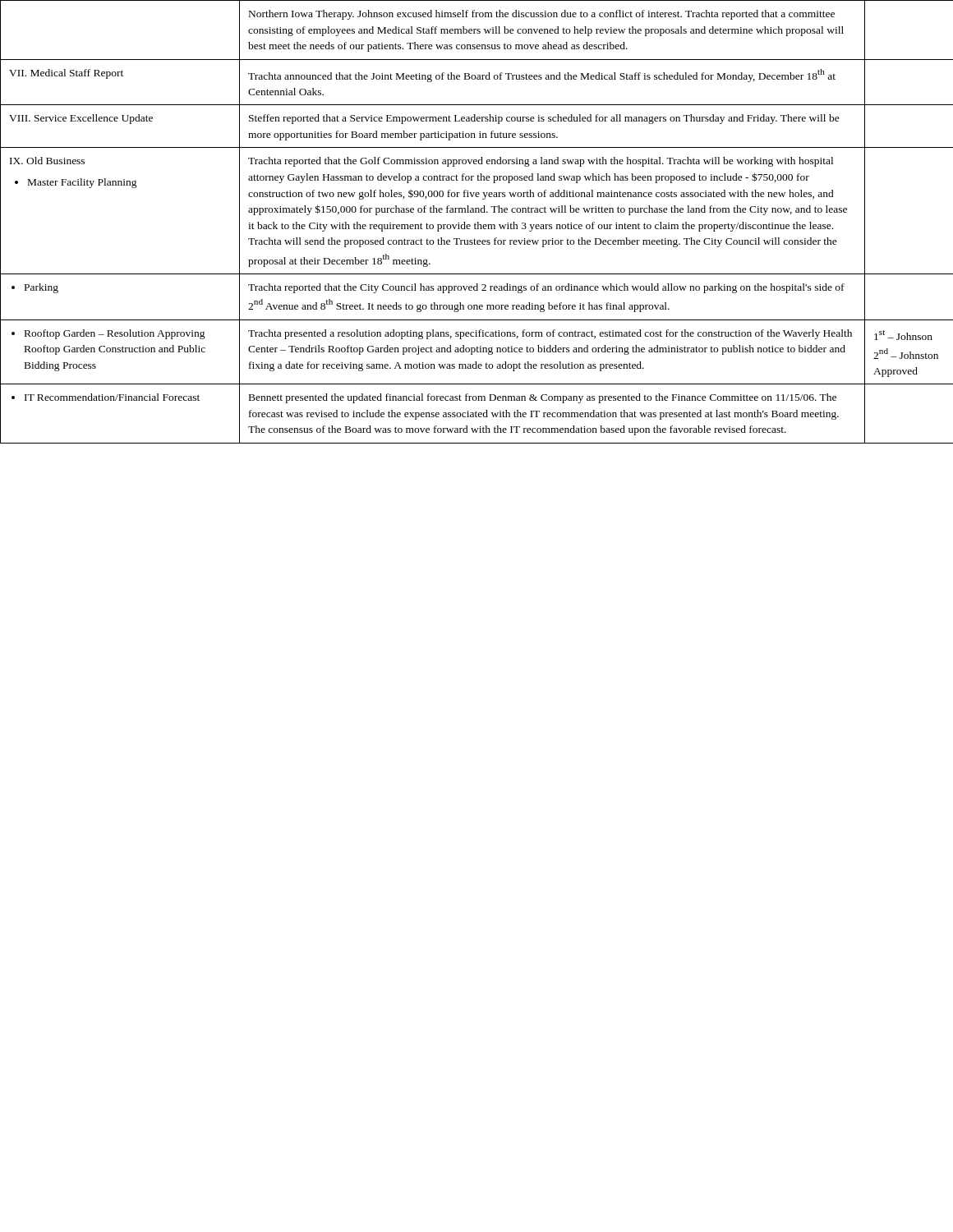
Task: Locate the text block containing "Trachta announced that the Joint"
Action: coord(542,82)
